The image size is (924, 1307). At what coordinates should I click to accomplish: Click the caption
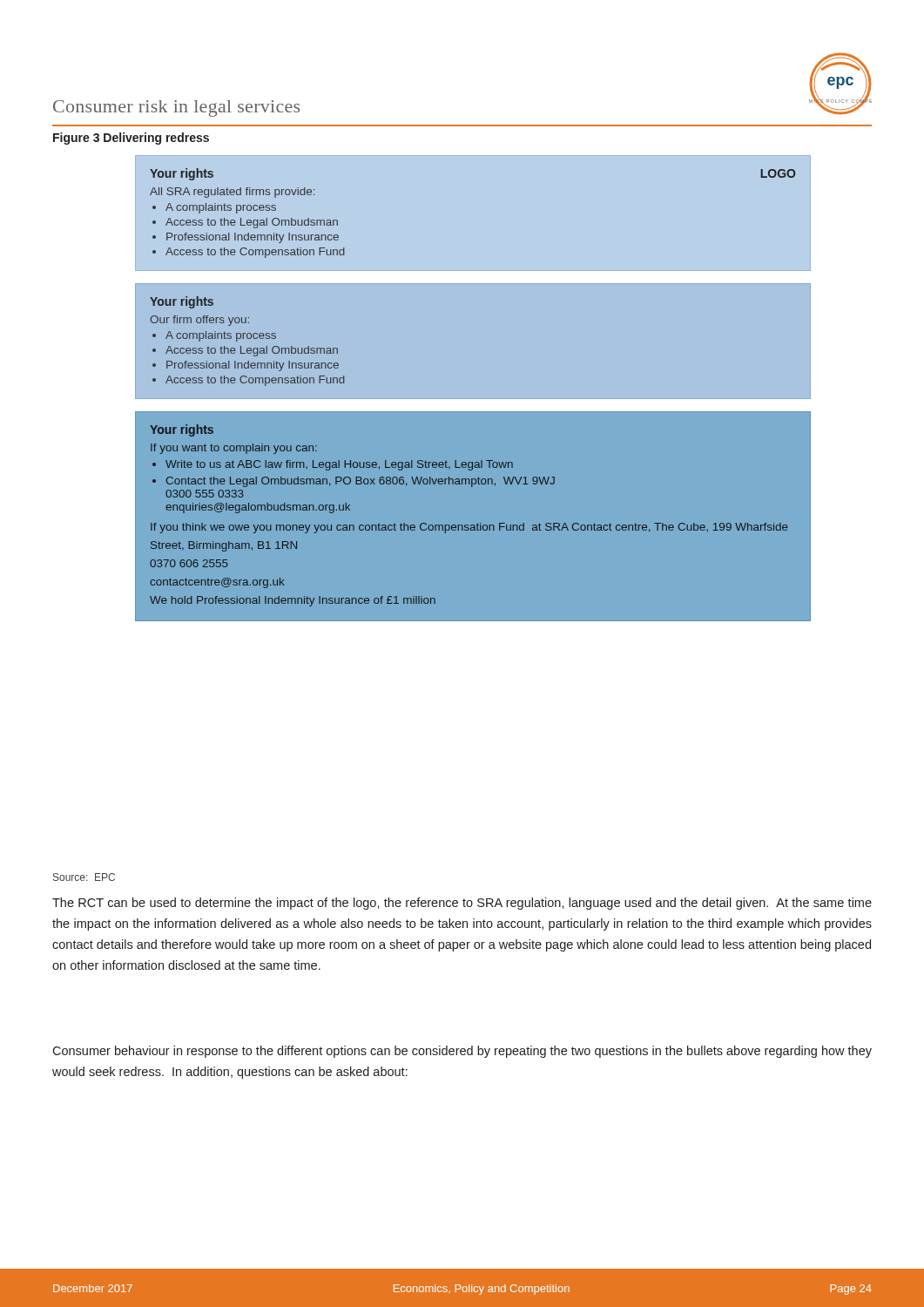click(131, 138)
